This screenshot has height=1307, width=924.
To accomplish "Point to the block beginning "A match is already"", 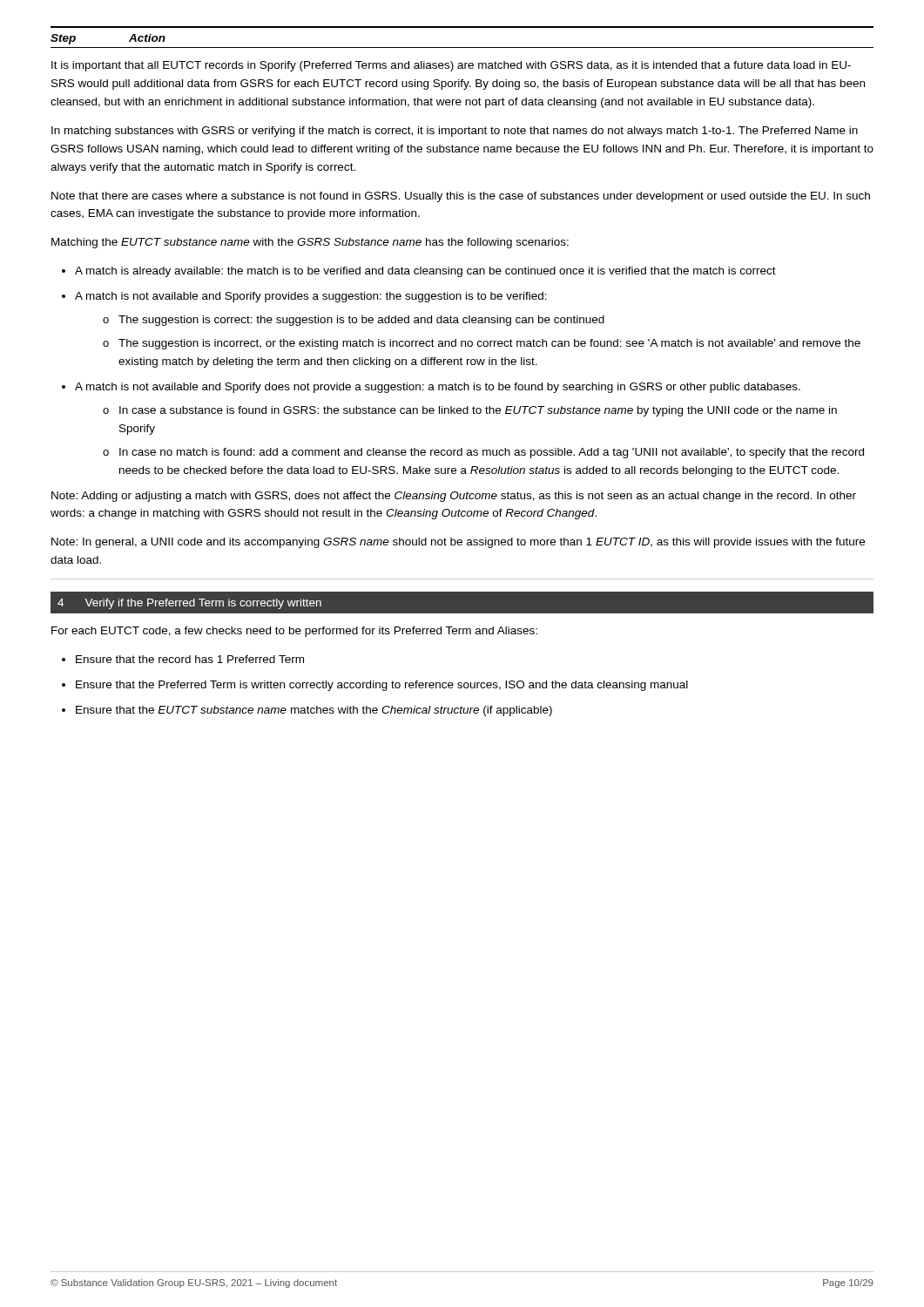I will pos(425,271).
